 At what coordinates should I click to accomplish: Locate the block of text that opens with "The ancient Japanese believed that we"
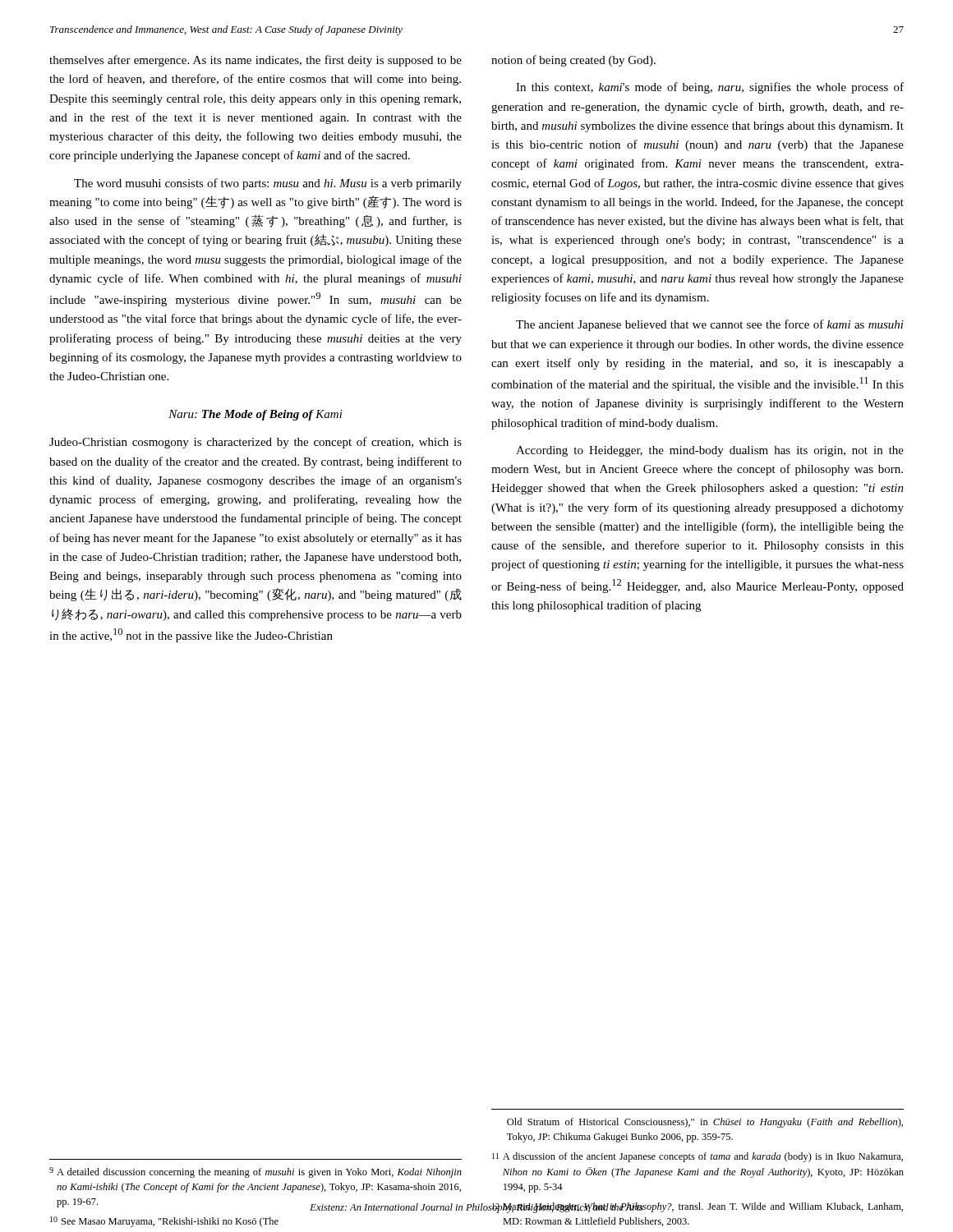click(698, 374)
